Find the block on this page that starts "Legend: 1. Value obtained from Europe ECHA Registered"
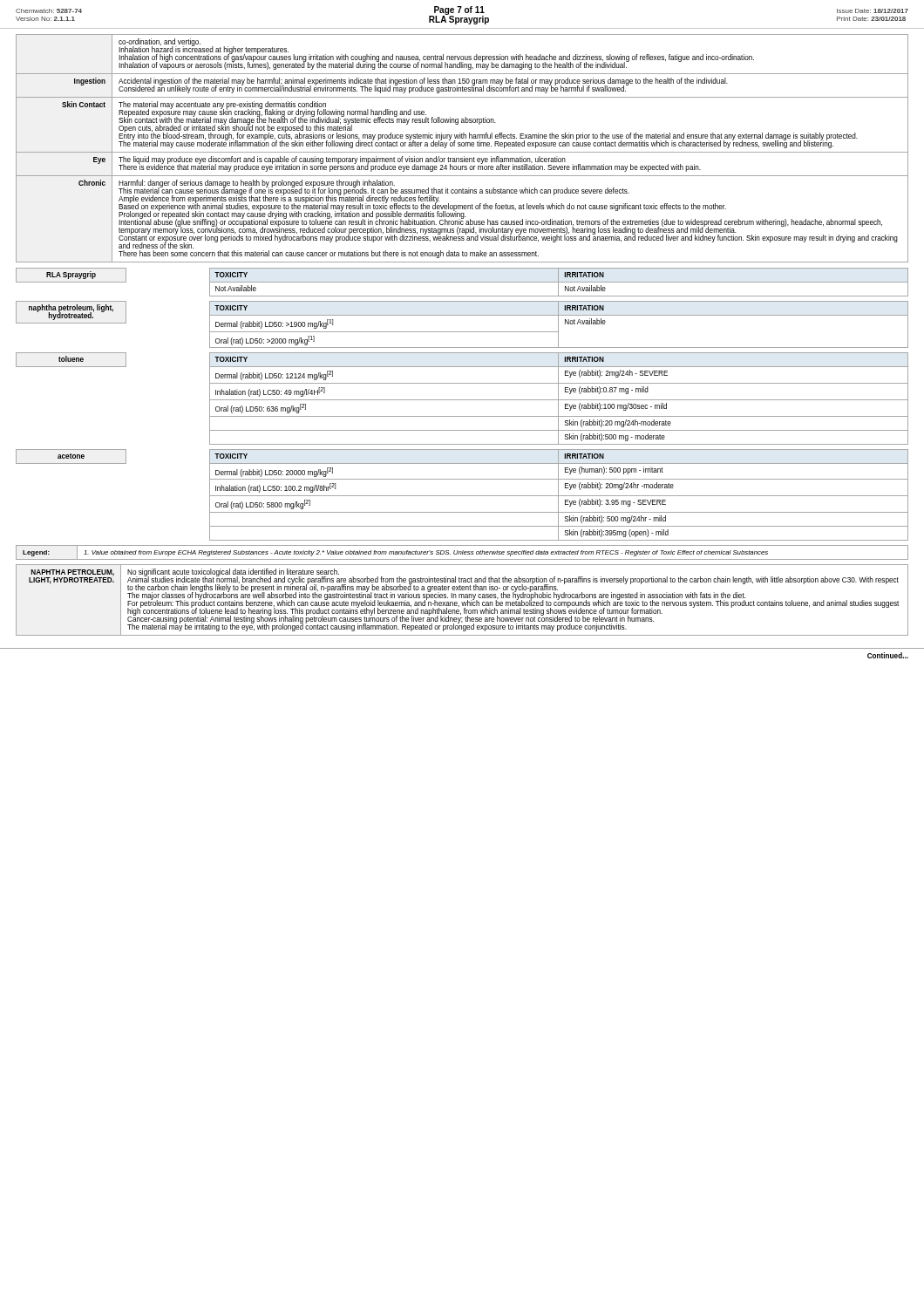This screenshot has width=924, height=1308. pos(462,552)
